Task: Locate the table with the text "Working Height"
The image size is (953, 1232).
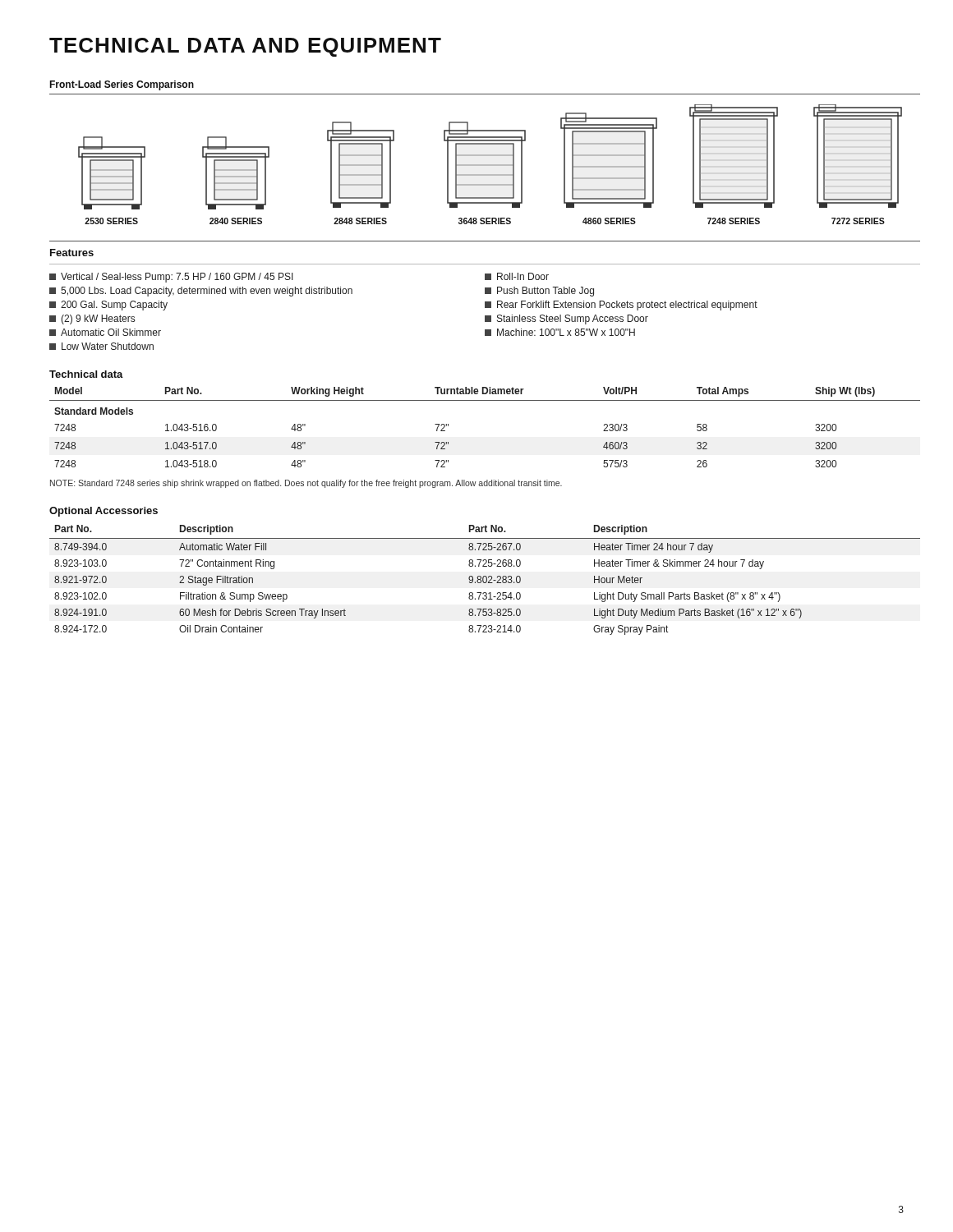Action: 485,428
